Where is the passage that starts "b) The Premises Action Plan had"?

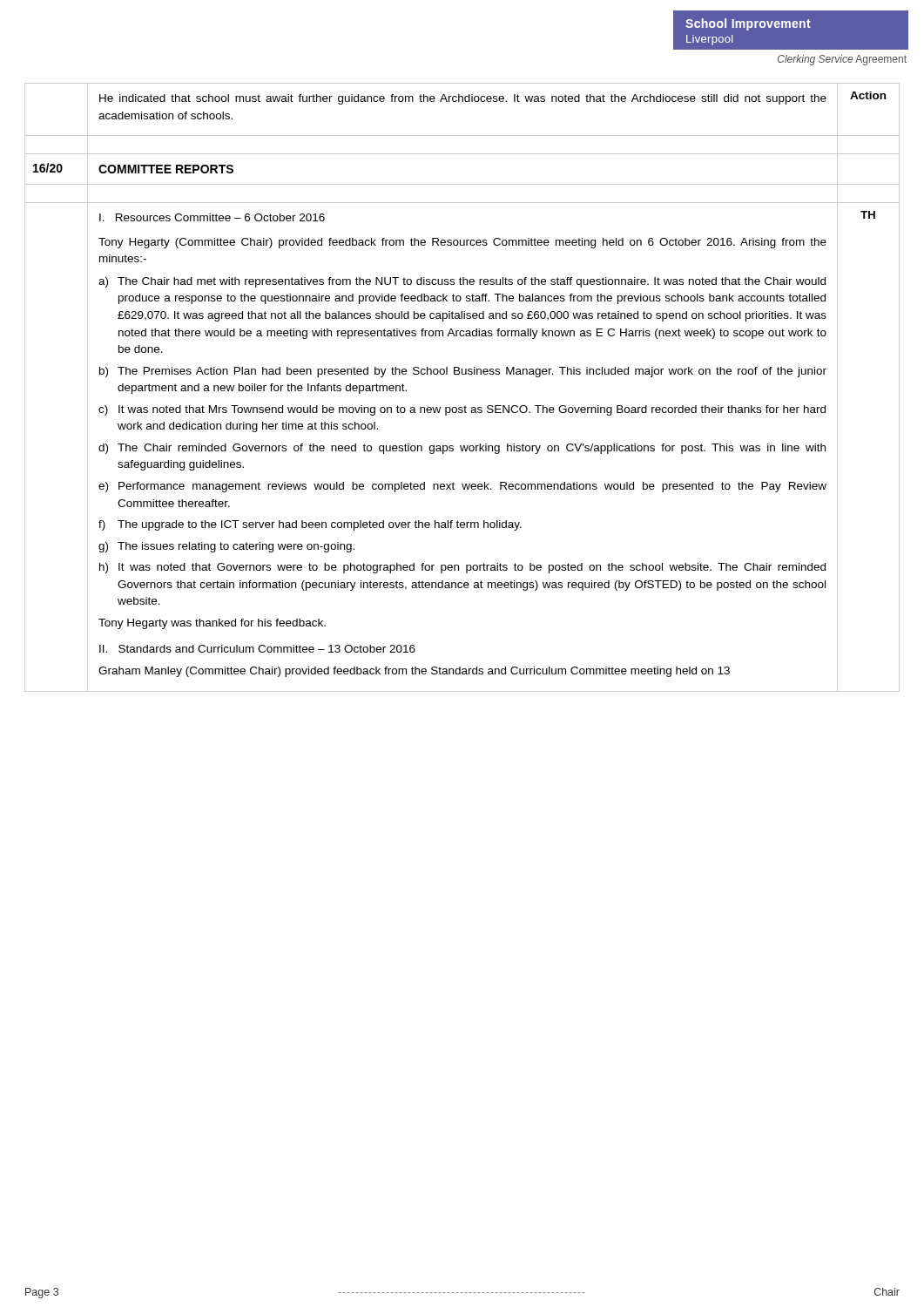coord(462,379)
